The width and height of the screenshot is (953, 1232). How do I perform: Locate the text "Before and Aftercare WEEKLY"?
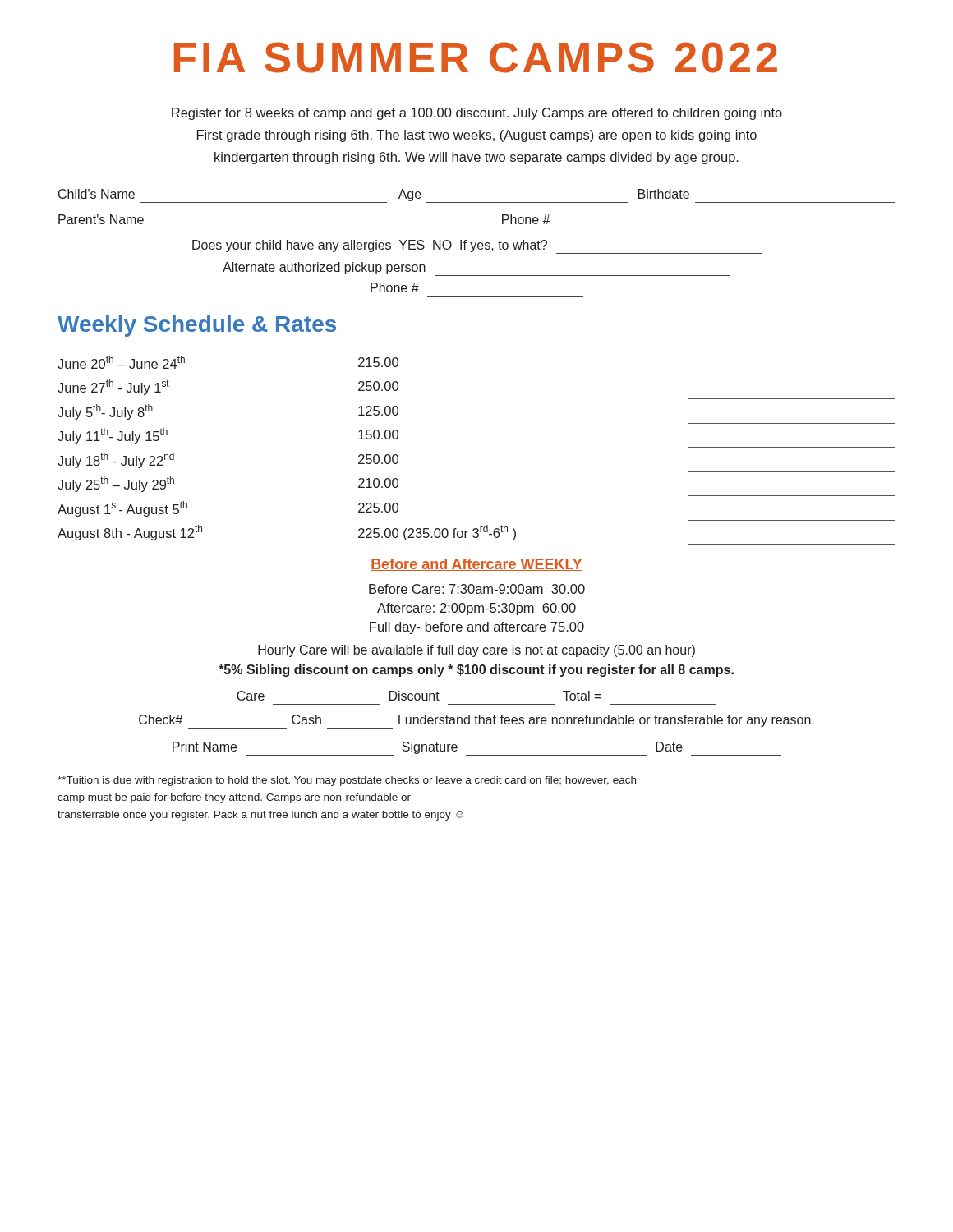click(x=476, y=564)
